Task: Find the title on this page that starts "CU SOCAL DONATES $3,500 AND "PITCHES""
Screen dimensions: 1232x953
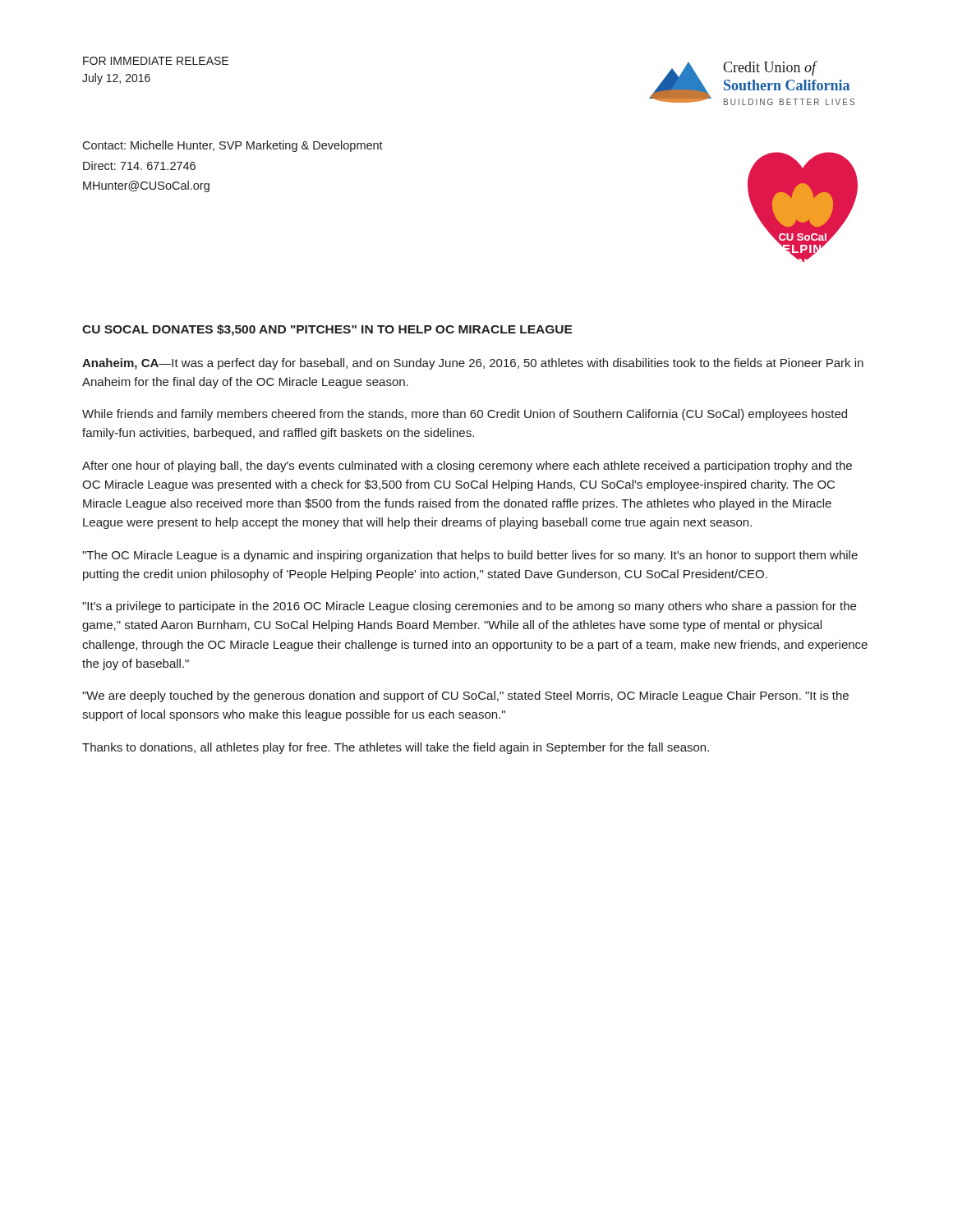Action: (x=476, y=329)
